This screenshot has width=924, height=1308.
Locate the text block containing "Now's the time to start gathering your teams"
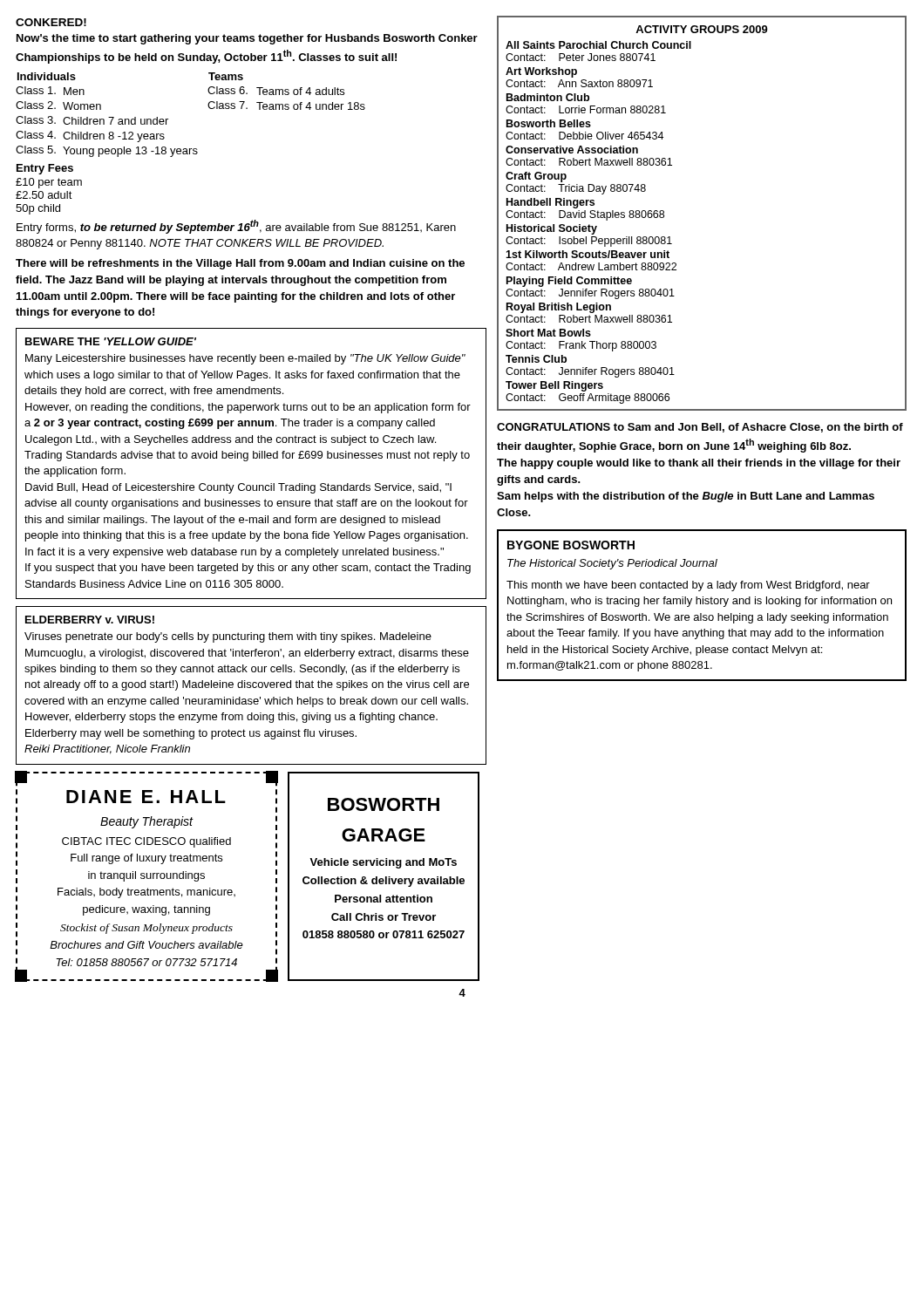coord(247,47)
